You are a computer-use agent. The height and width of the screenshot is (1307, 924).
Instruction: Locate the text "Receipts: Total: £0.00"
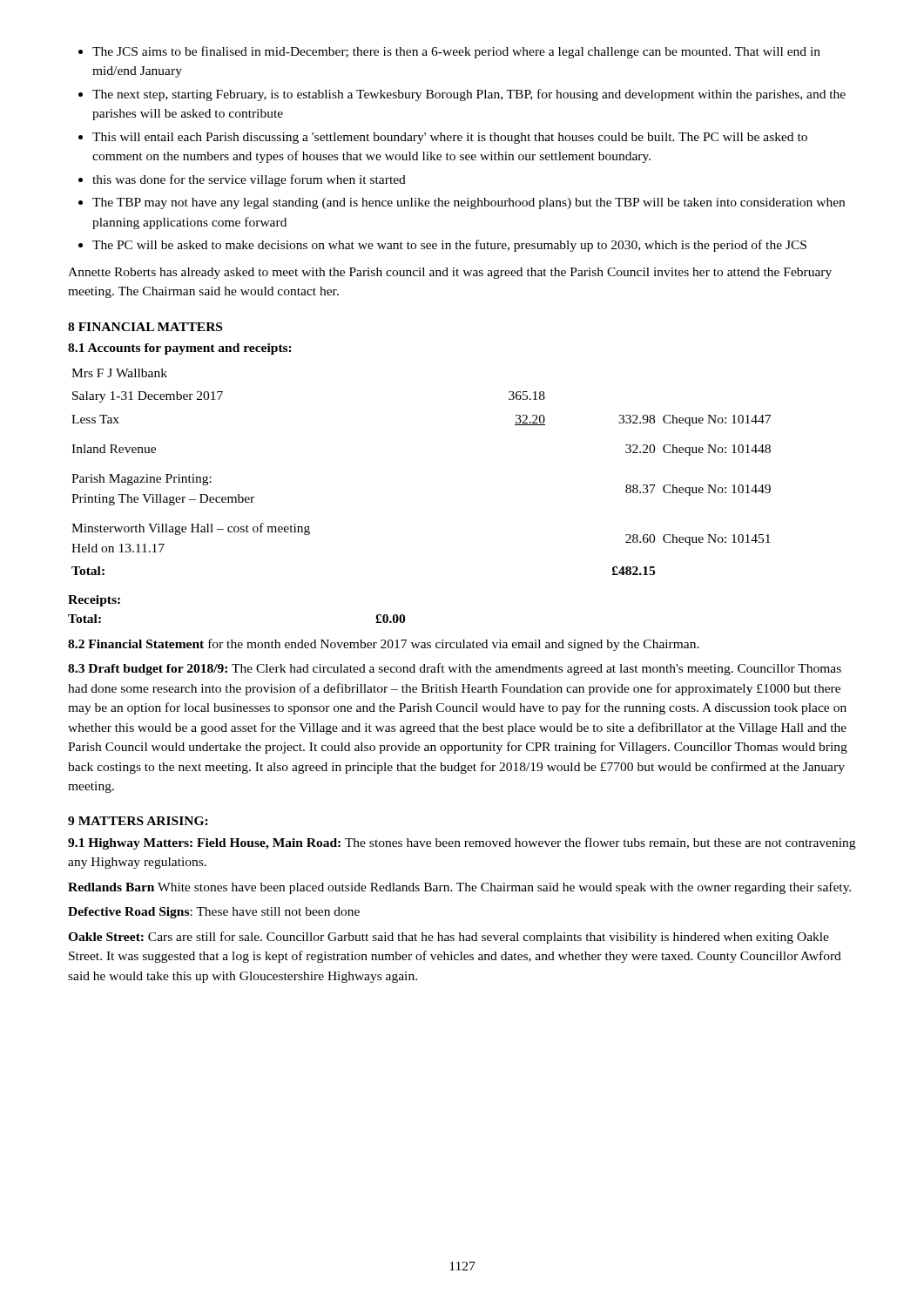click(x=94, y=601)
